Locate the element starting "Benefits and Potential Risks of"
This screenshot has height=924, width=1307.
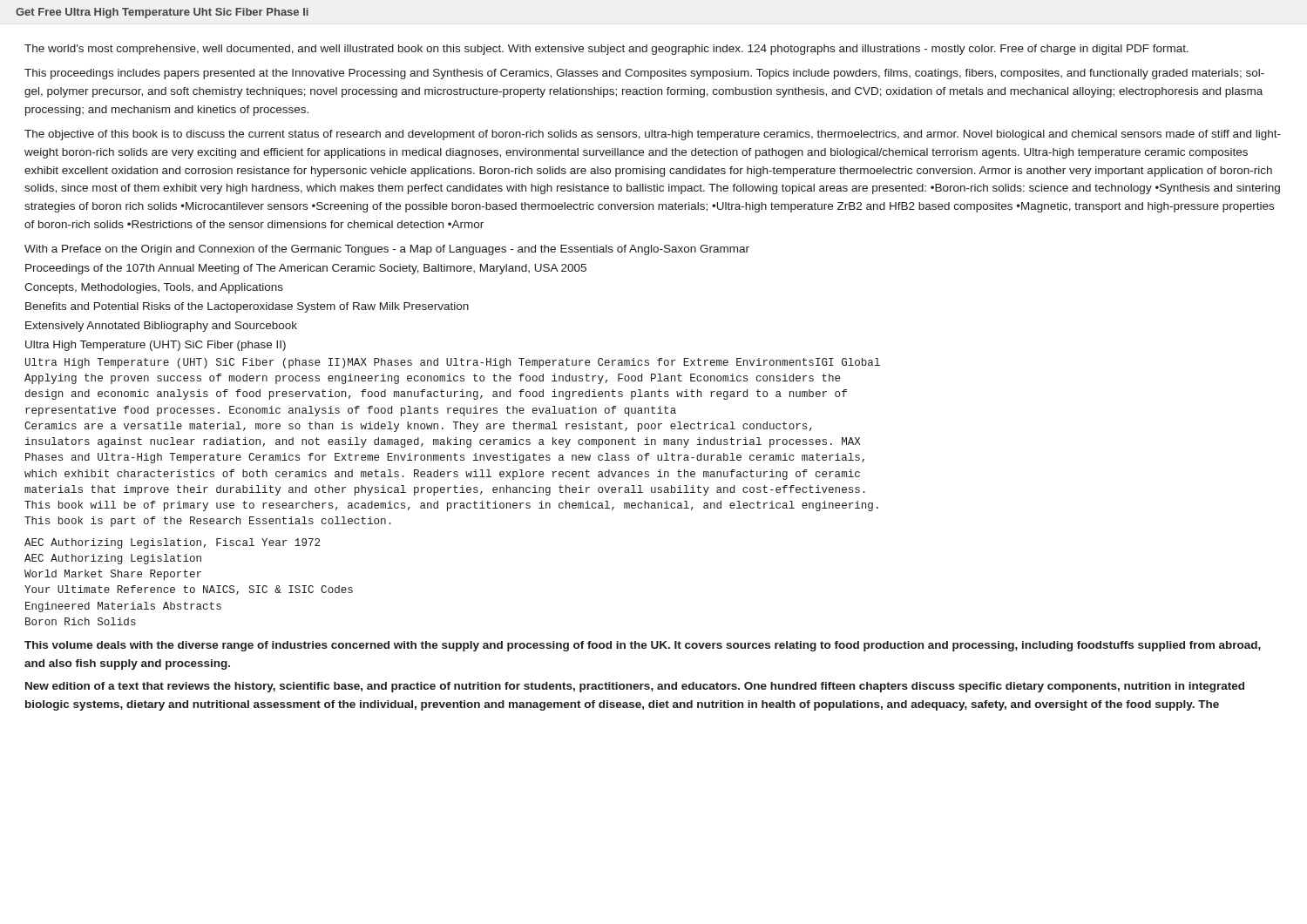(x=247, y=306)
